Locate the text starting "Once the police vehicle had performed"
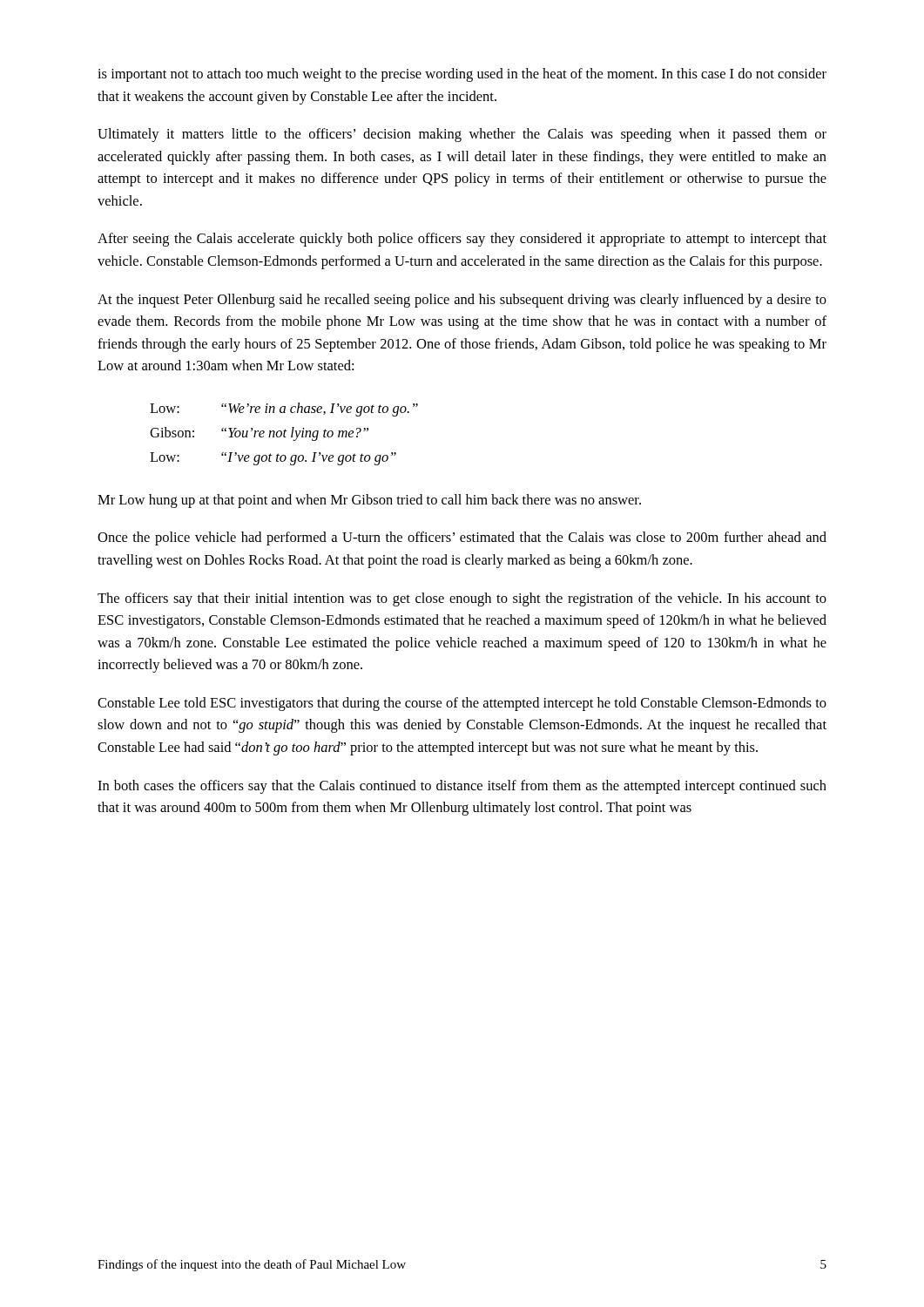 (x=462, y=549)
